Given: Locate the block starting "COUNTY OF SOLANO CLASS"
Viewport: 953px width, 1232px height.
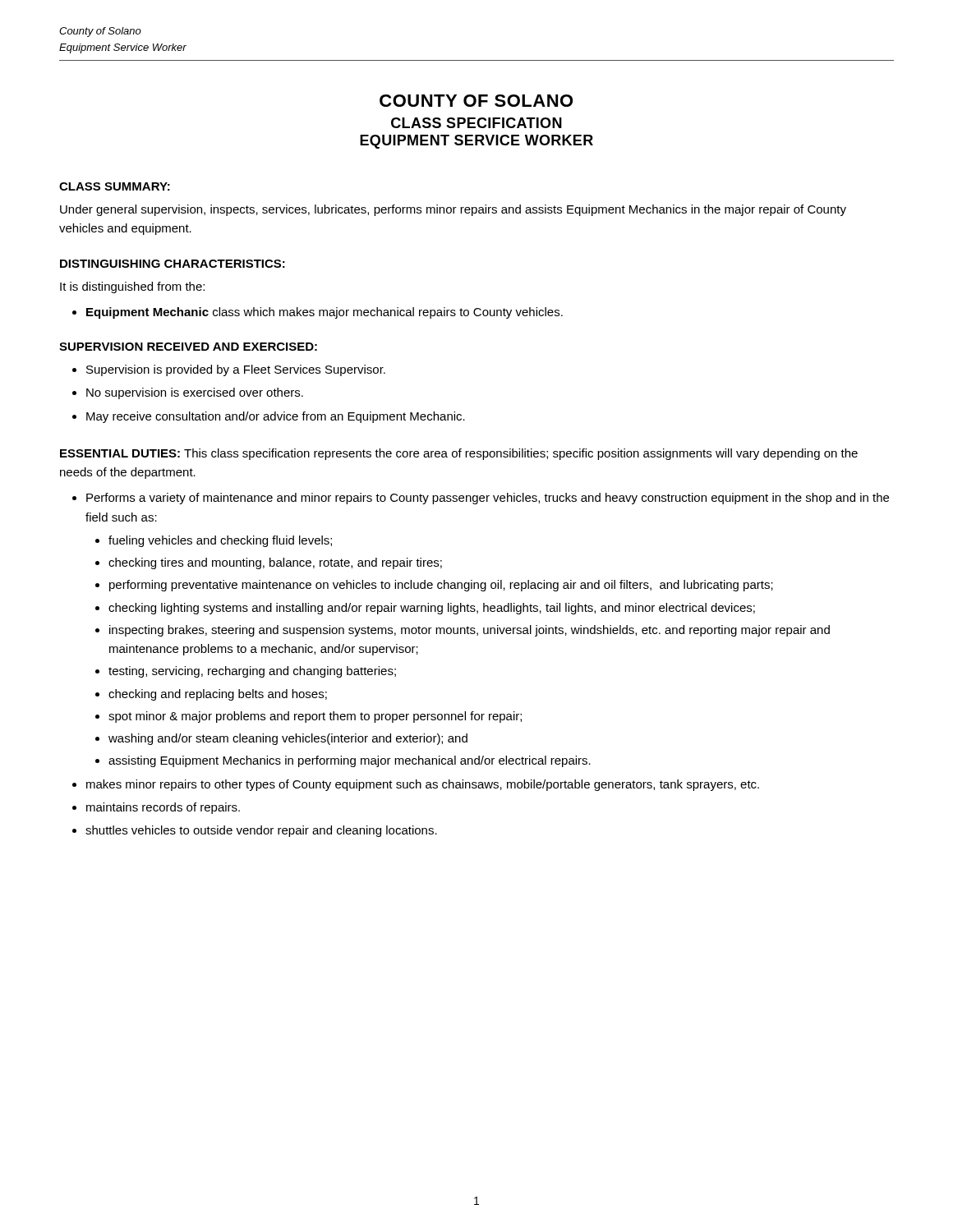Looking at the screenshot, I should click(x=476, y=120).
